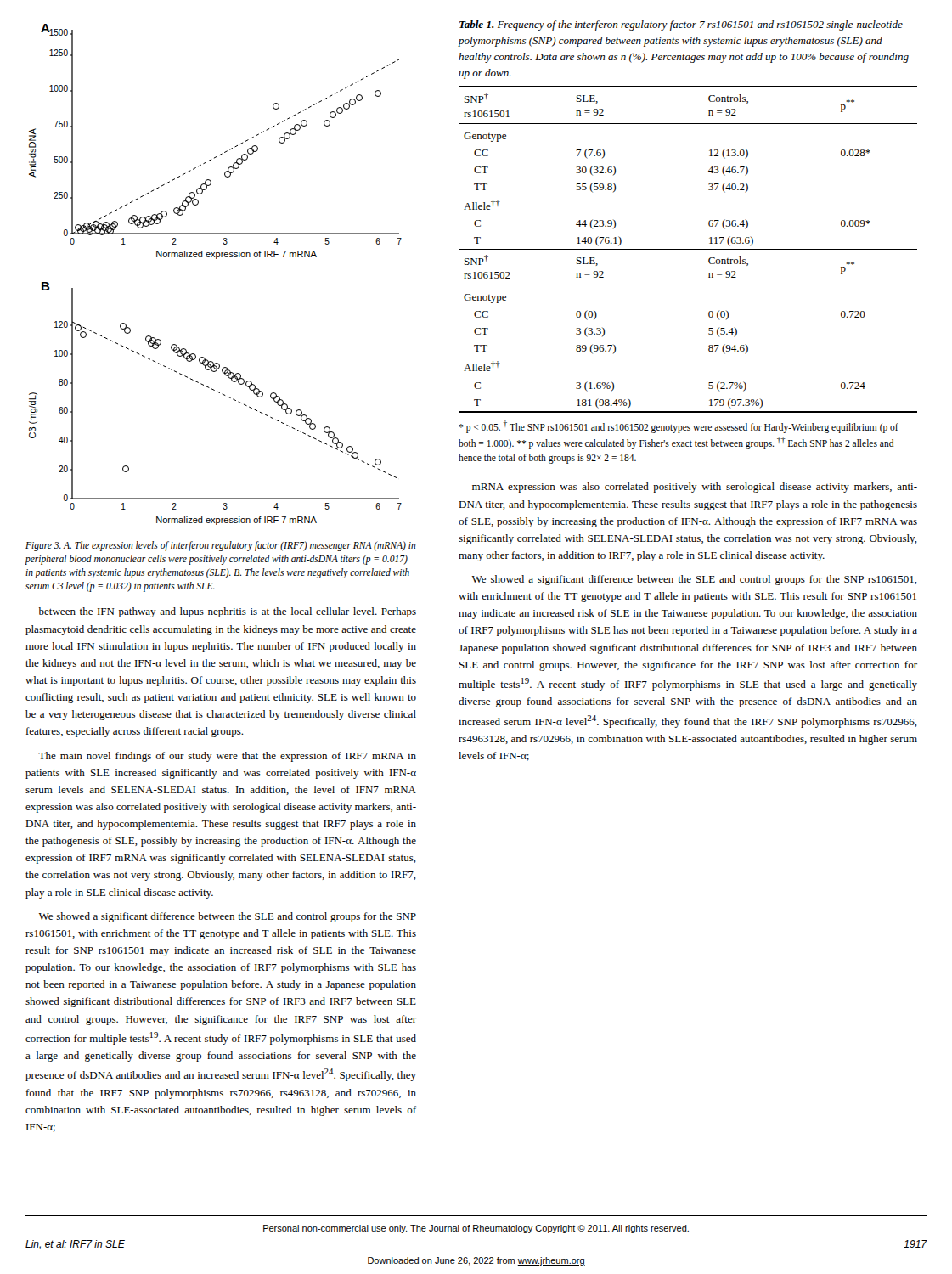The image size is (952, 1274).
Task: Locate the text block that reads "mRNA expression was also correlated positively with"
Action: pyautogui.click(x=688, y=622)
